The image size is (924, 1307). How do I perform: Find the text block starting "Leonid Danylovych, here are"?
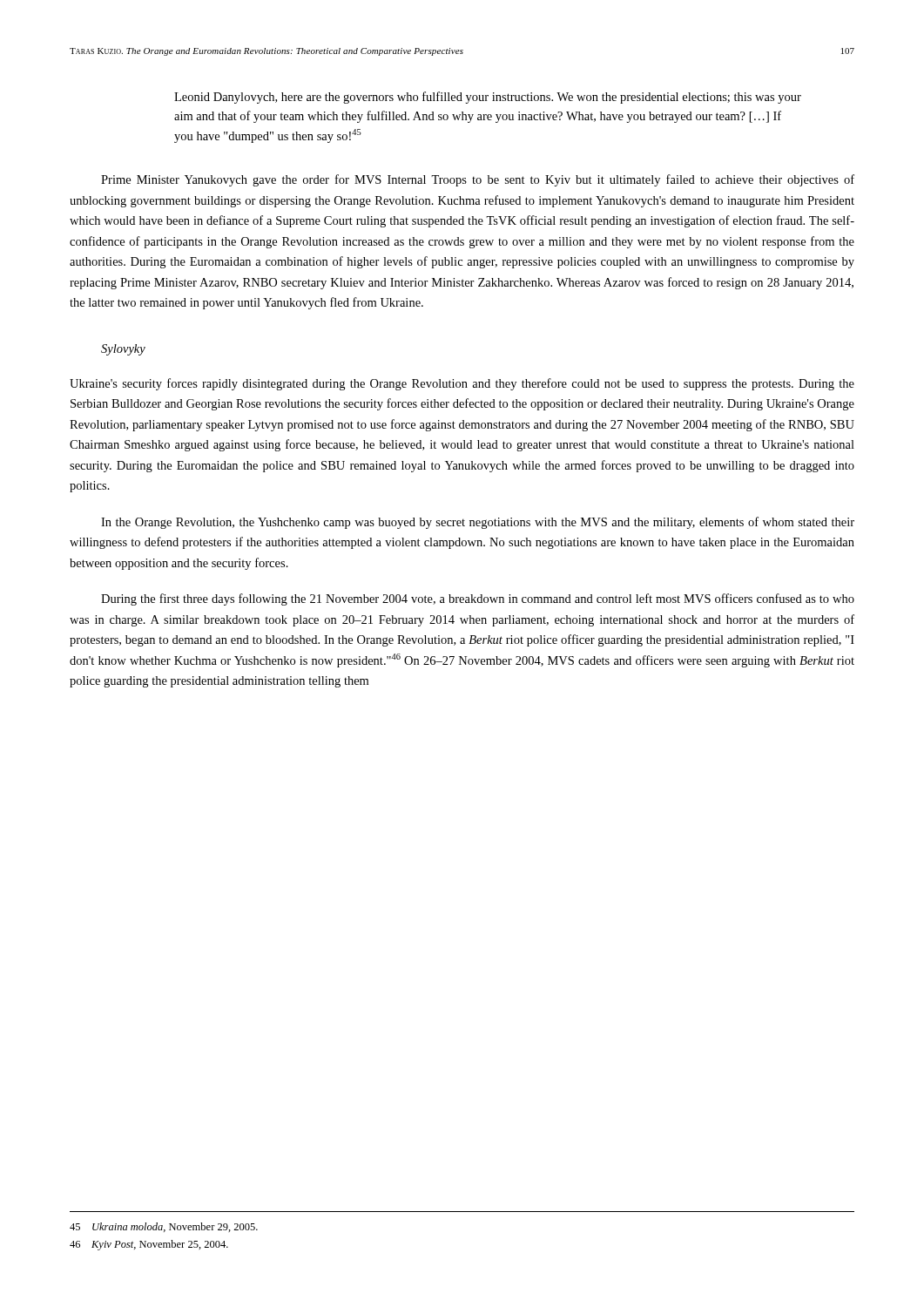point(488,116)
